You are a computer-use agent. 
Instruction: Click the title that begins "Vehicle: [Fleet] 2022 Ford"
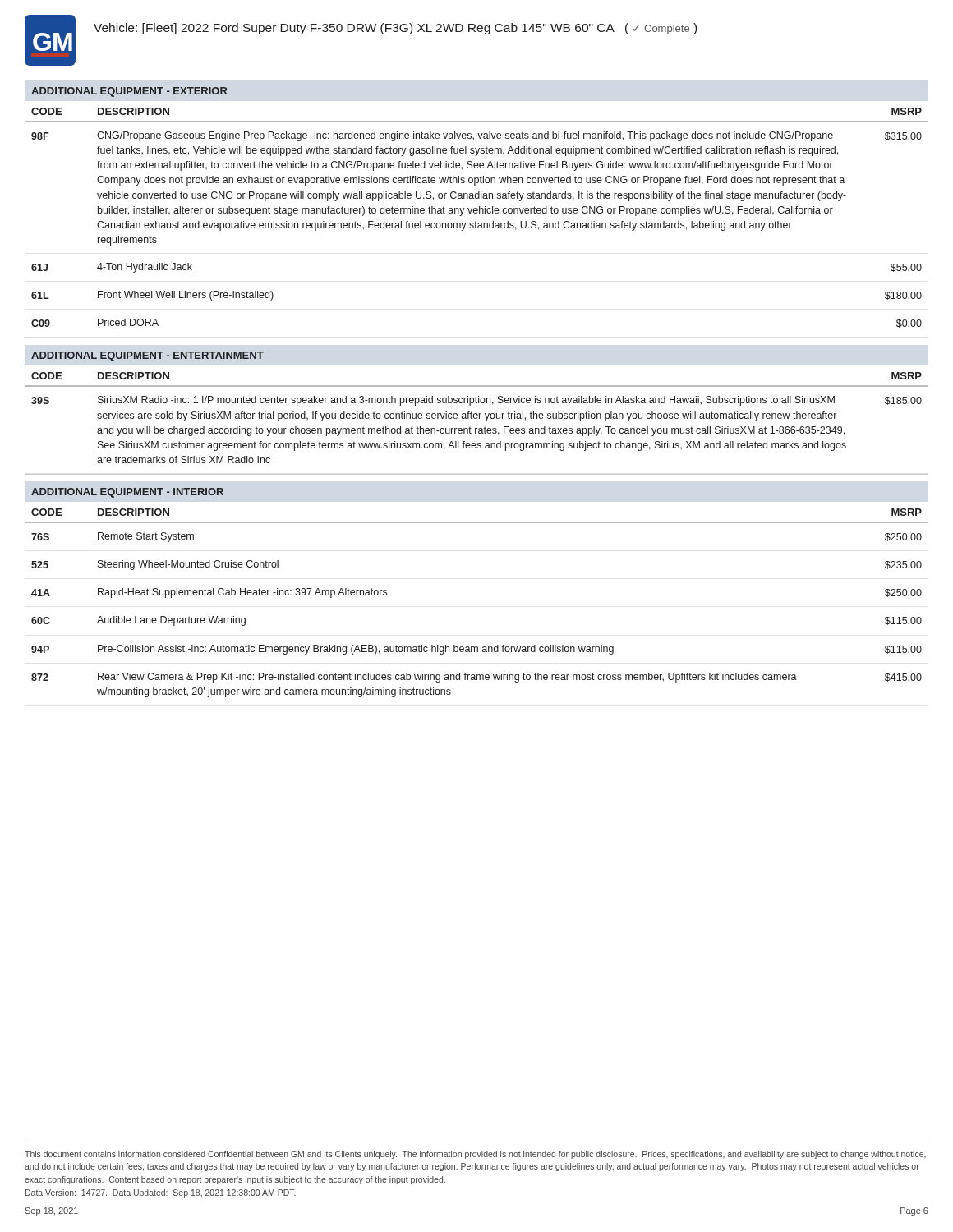[396, 29]
